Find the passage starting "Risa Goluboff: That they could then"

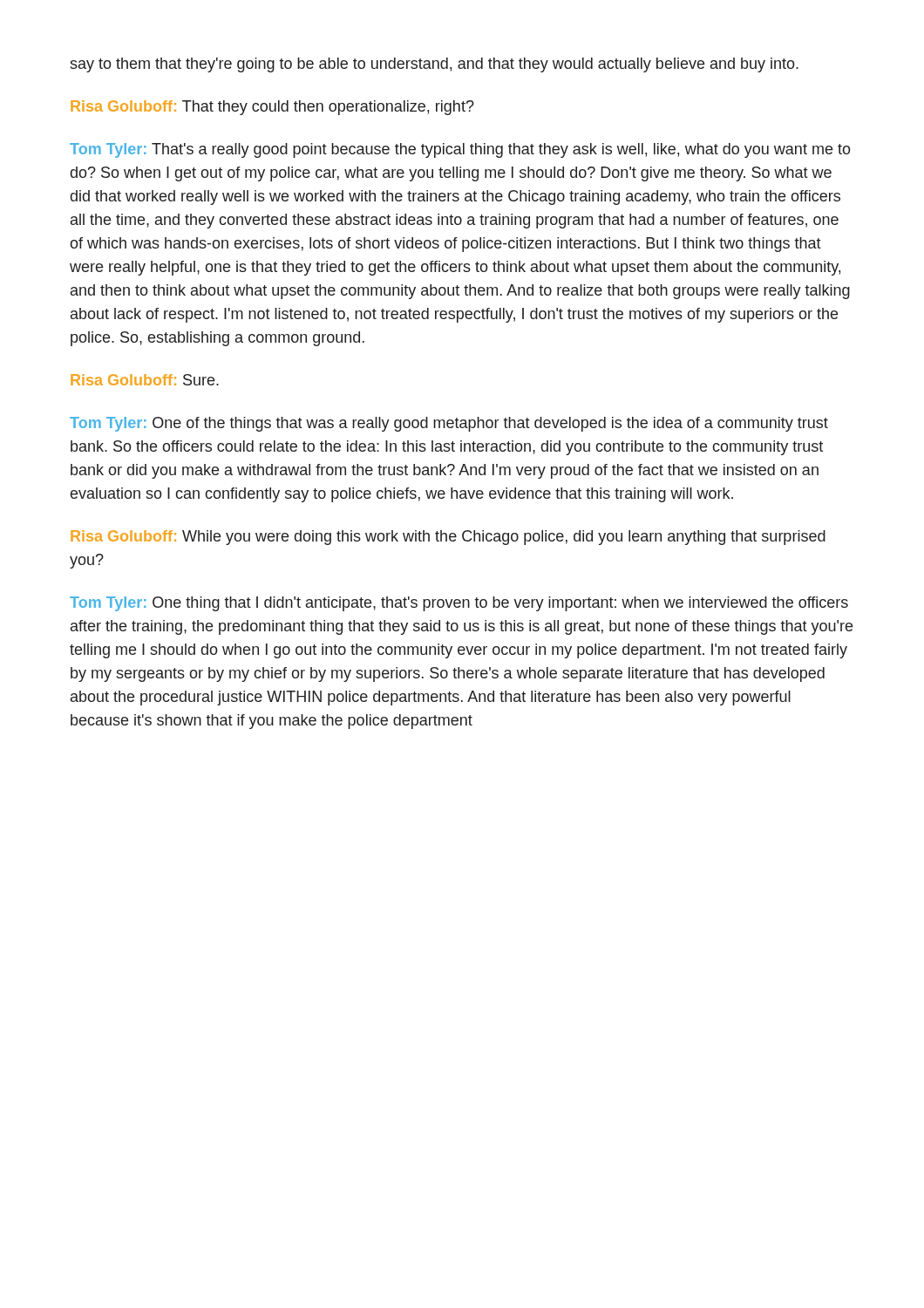coord(272,106)
